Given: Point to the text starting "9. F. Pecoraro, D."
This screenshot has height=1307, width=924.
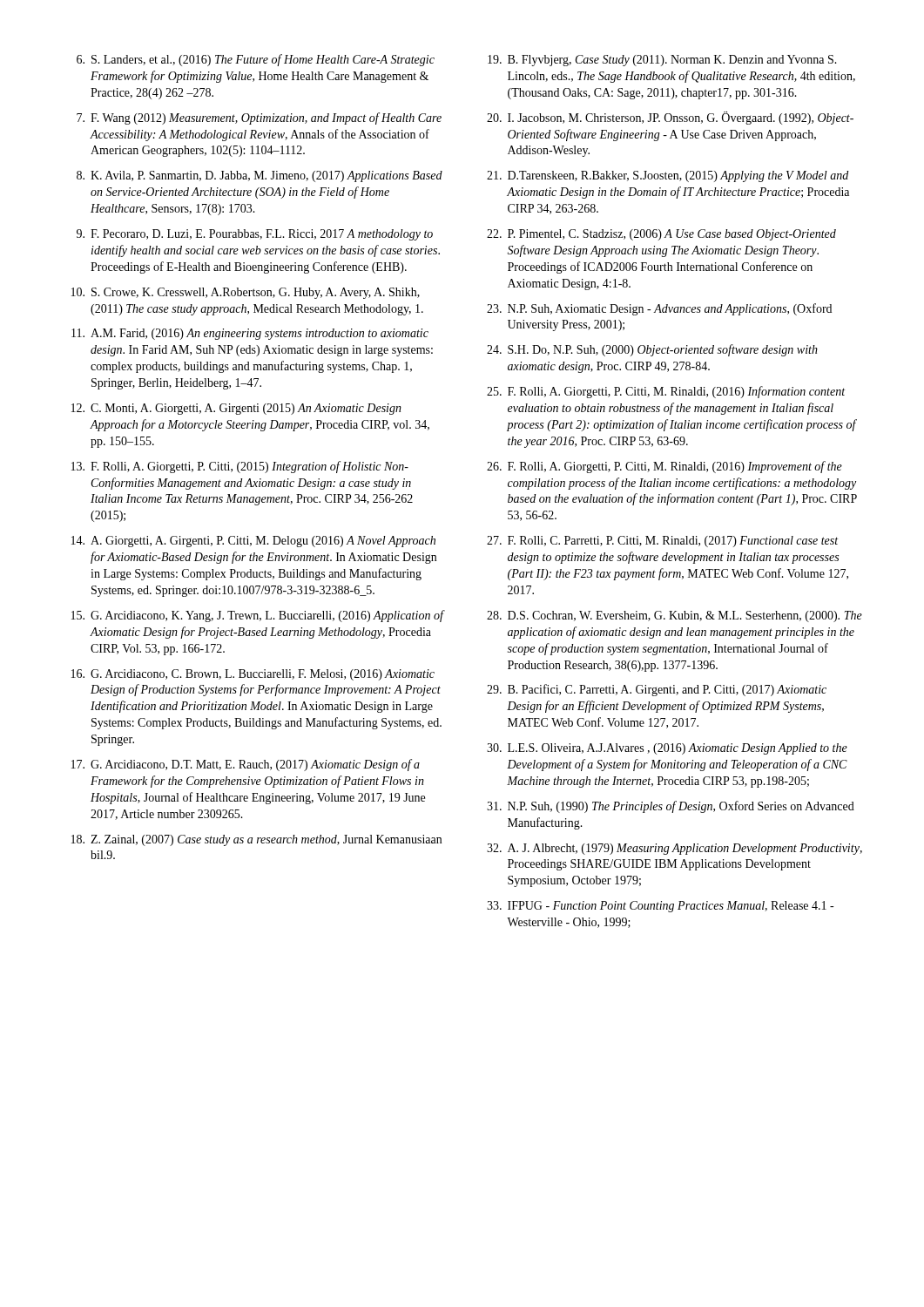Looking at the screenshot, I should tap(254, 251).
